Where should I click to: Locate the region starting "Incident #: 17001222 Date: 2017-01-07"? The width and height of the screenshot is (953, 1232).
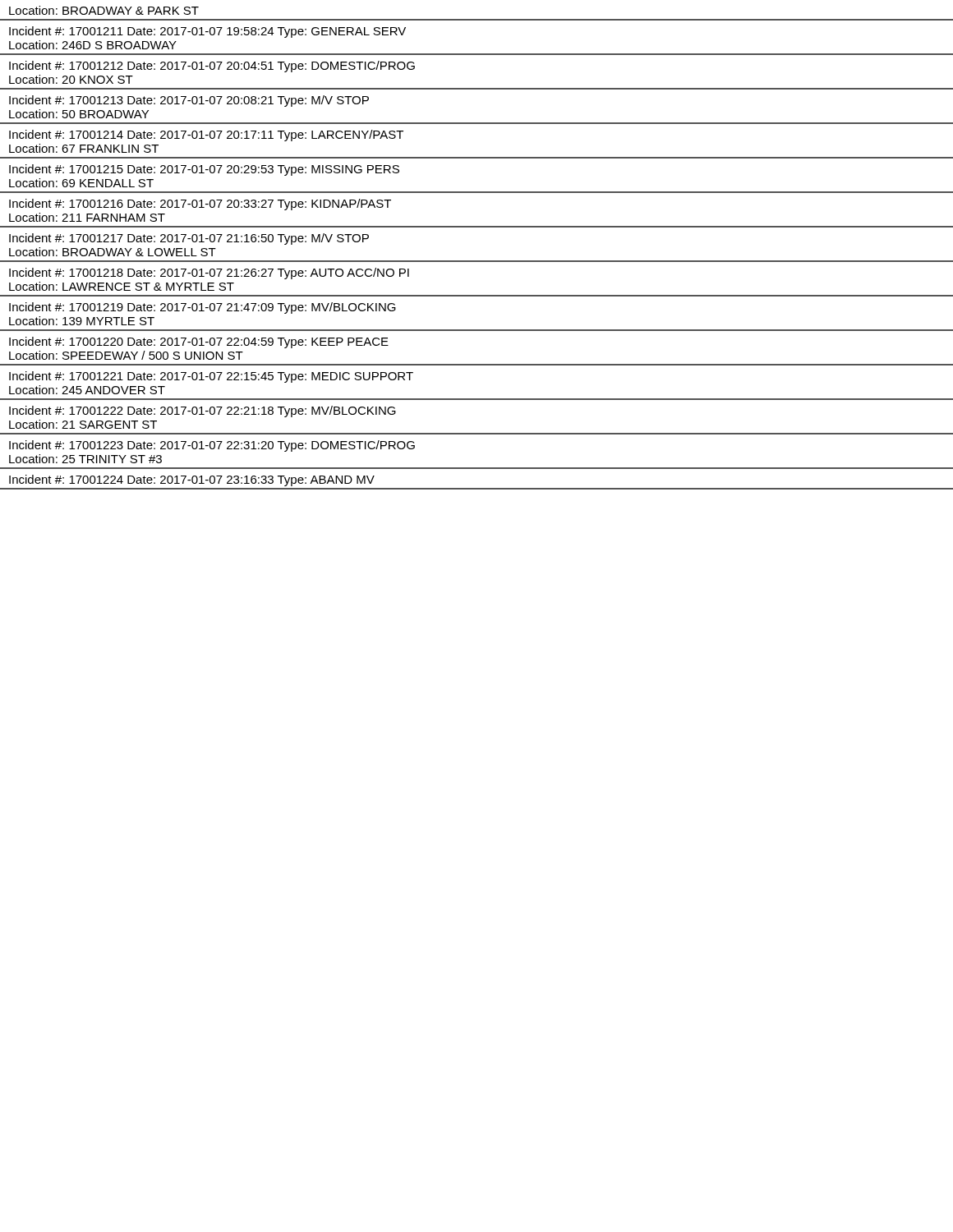coord(203,411)
